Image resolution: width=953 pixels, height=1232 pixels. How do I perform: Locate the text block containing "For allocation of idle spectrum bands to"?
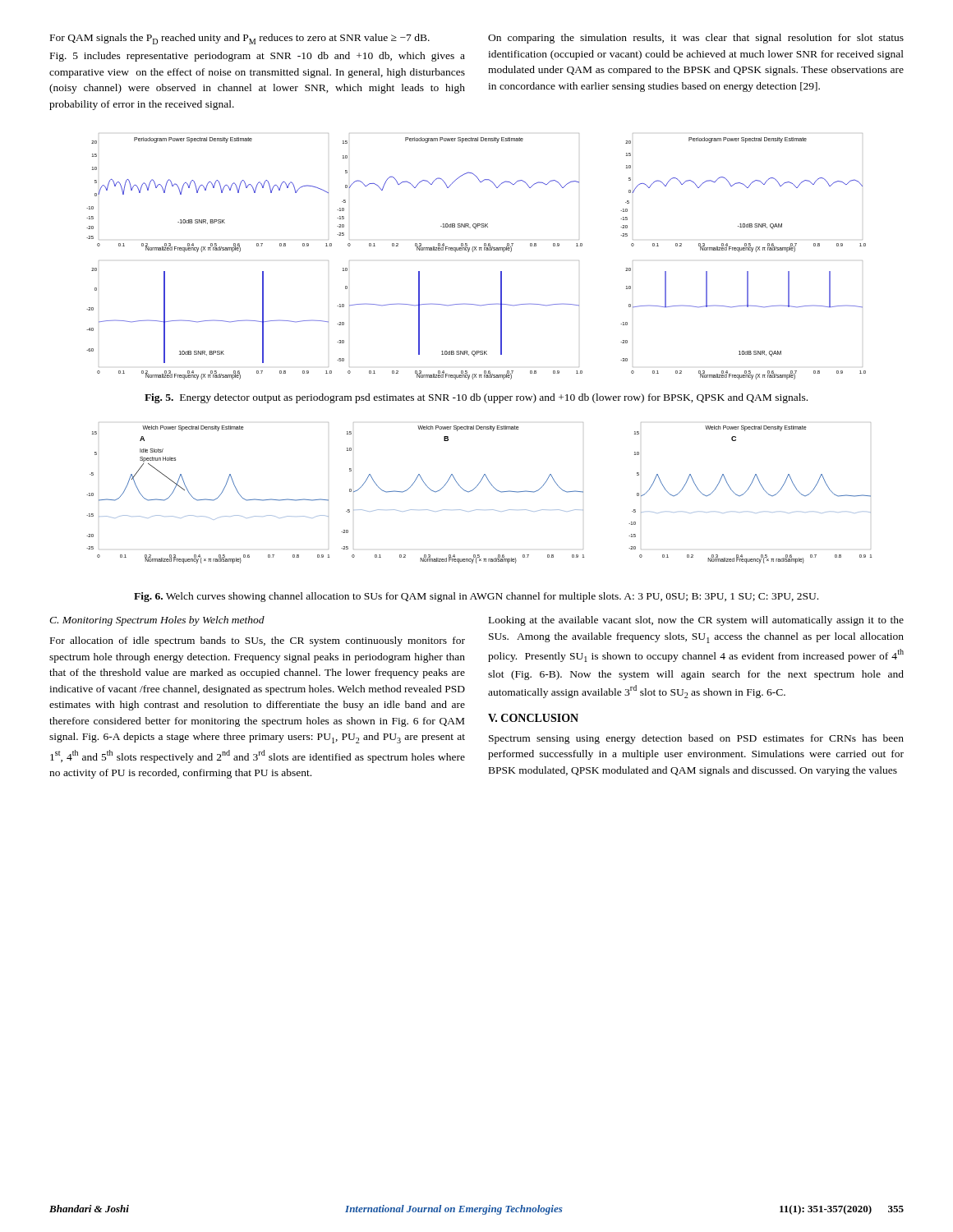pyautogui.click(x=257, y=706)
